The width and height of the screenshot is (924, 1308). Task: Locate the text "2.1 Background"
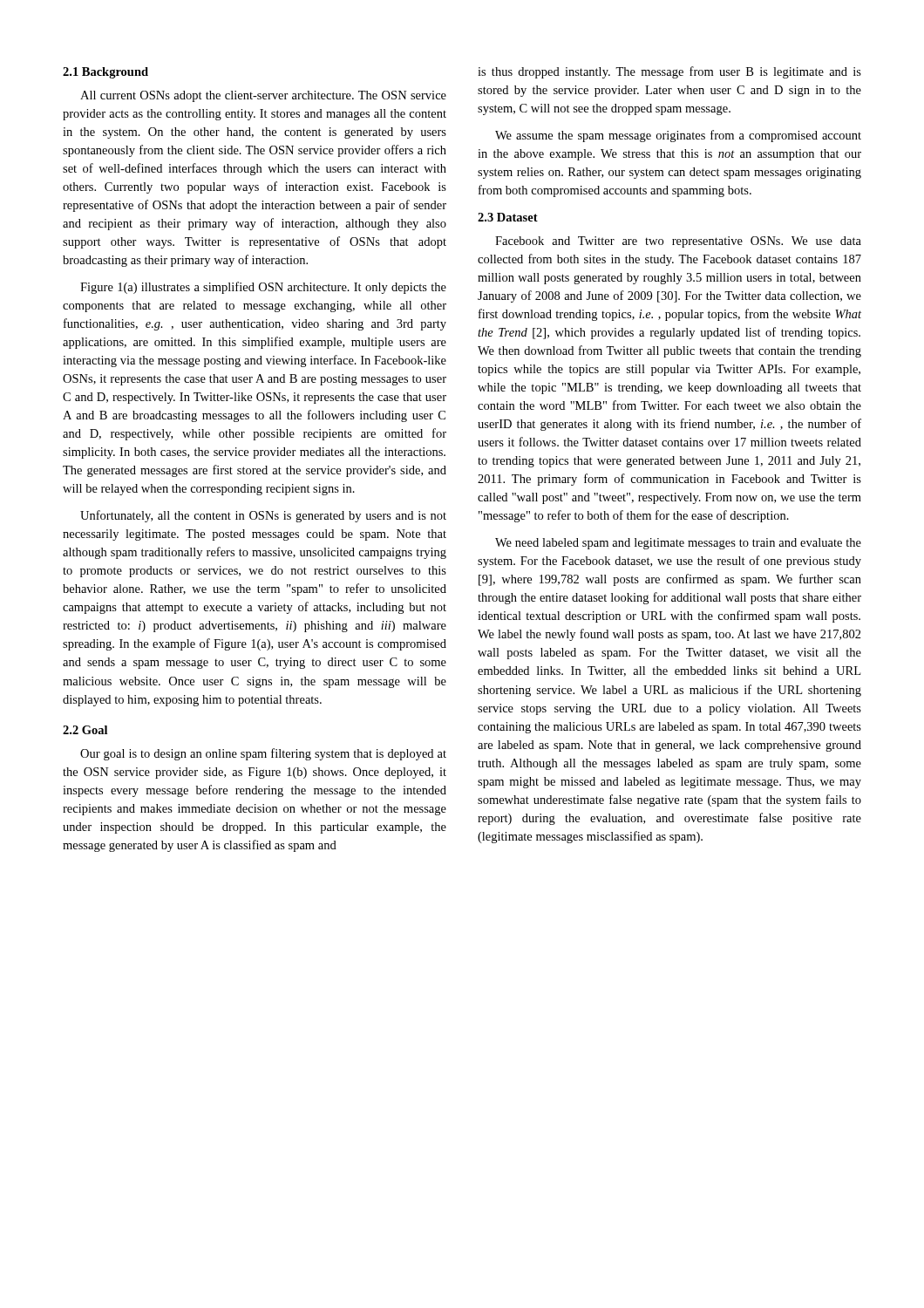pos(105,71)
